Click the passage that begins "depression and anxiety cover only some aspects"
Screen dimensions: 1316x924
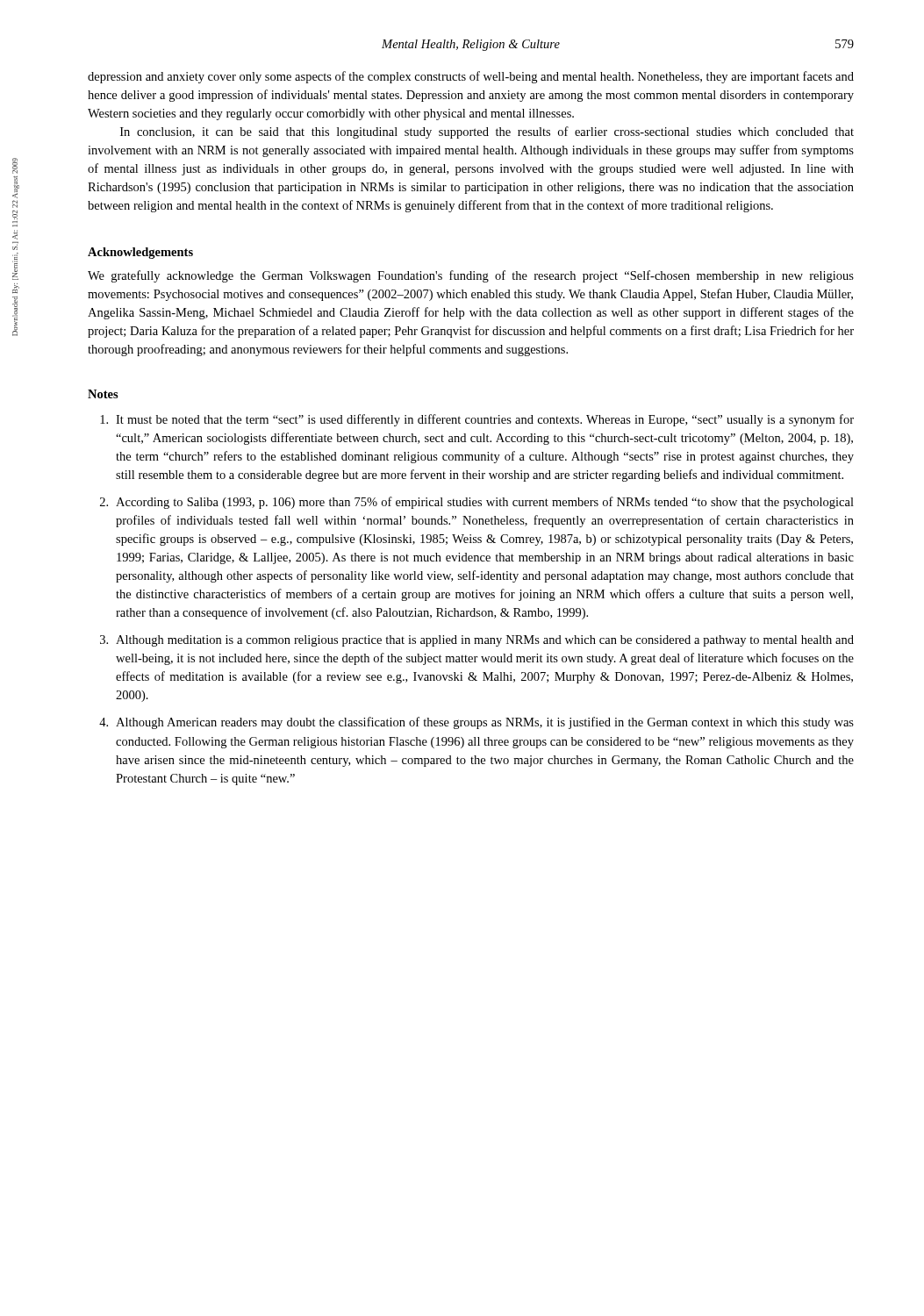471,95
